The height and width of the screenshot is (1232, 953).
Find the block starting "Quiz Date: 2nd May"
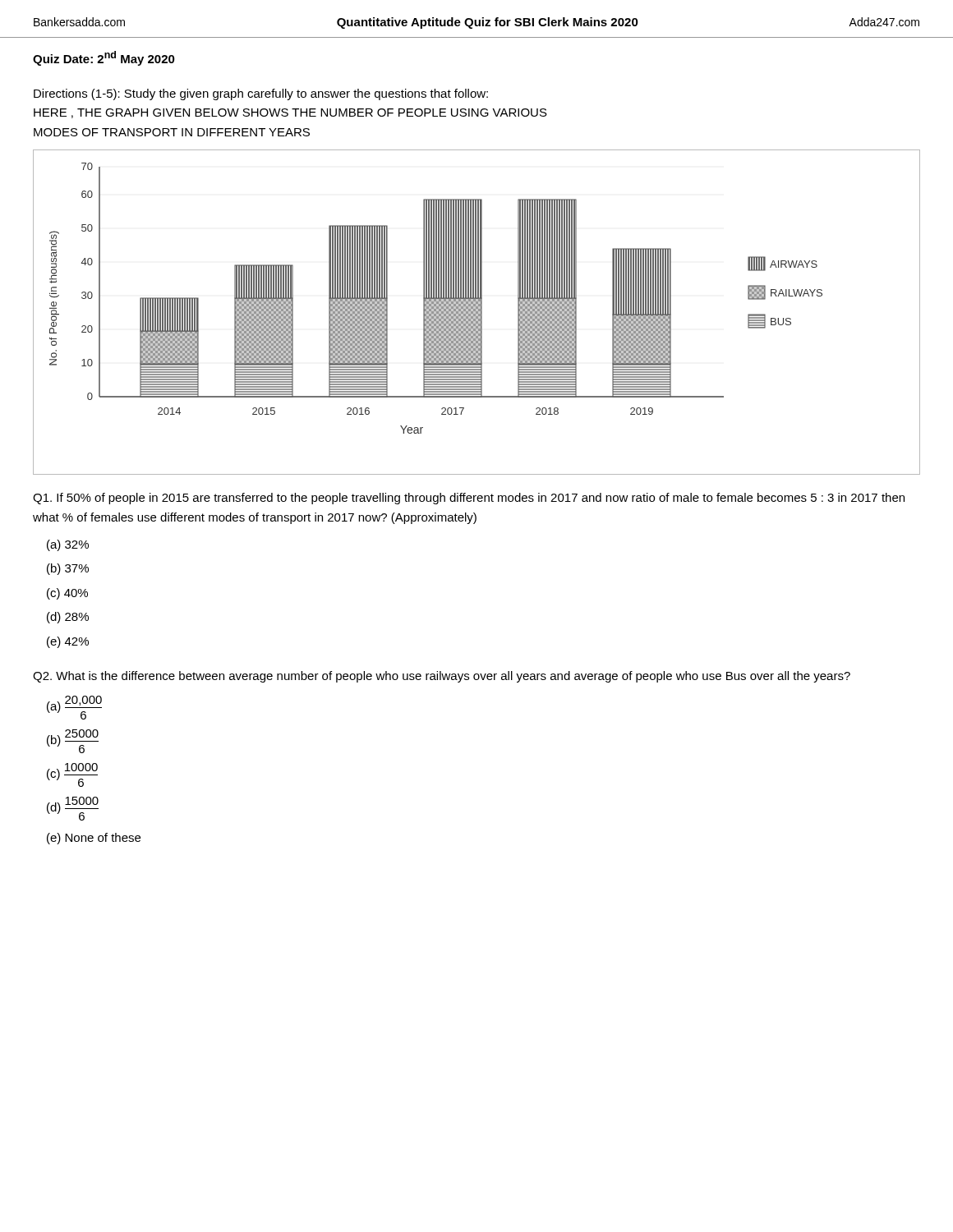coord(104,57)
